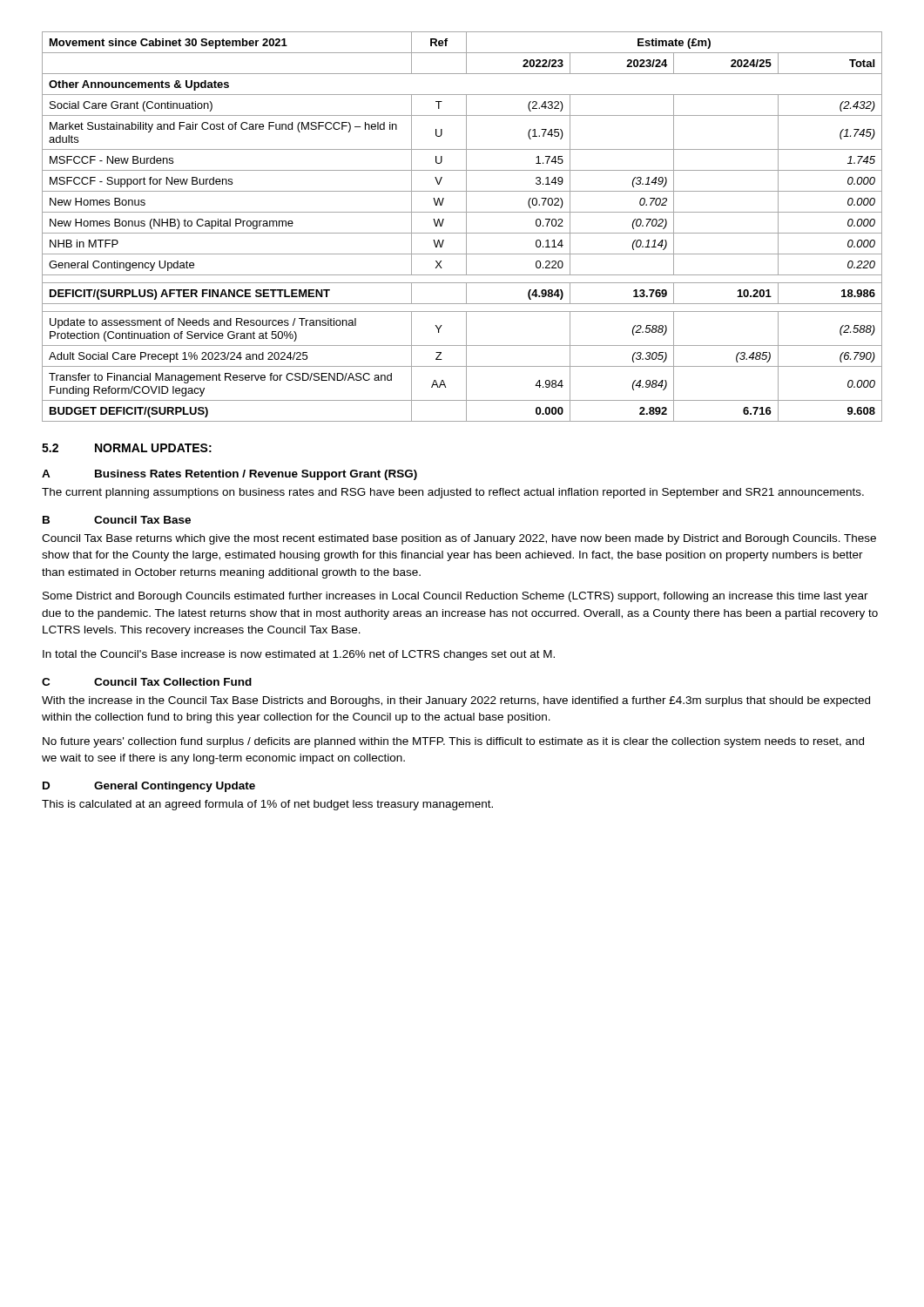Viewport: 924px width, 1307px height.
Task: Locate the text block containing "The current planning assumptions"
Action: point(453,492)
